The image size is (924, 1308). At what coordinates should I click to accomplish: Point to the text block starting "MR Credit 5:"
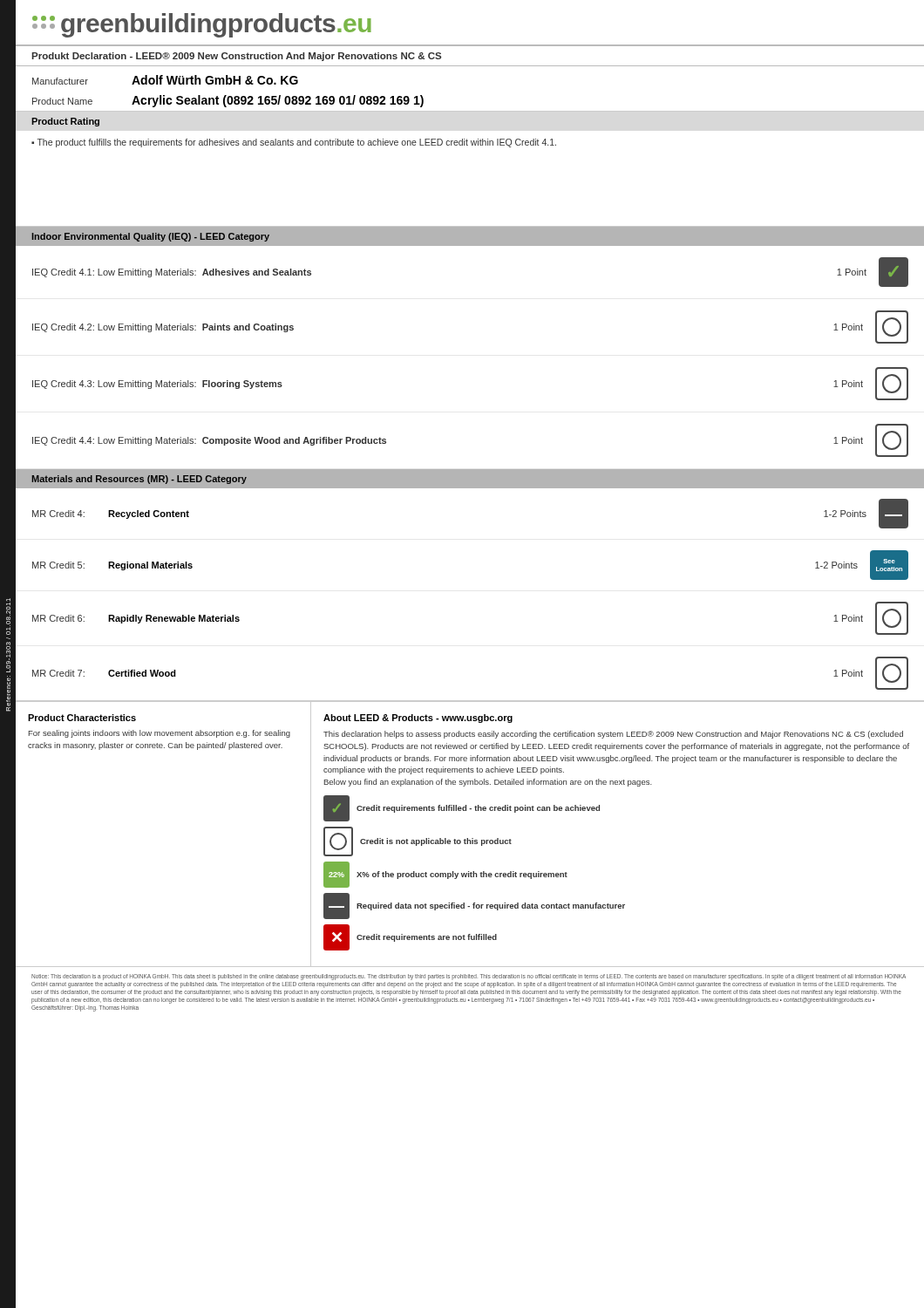tap(116, 565)
